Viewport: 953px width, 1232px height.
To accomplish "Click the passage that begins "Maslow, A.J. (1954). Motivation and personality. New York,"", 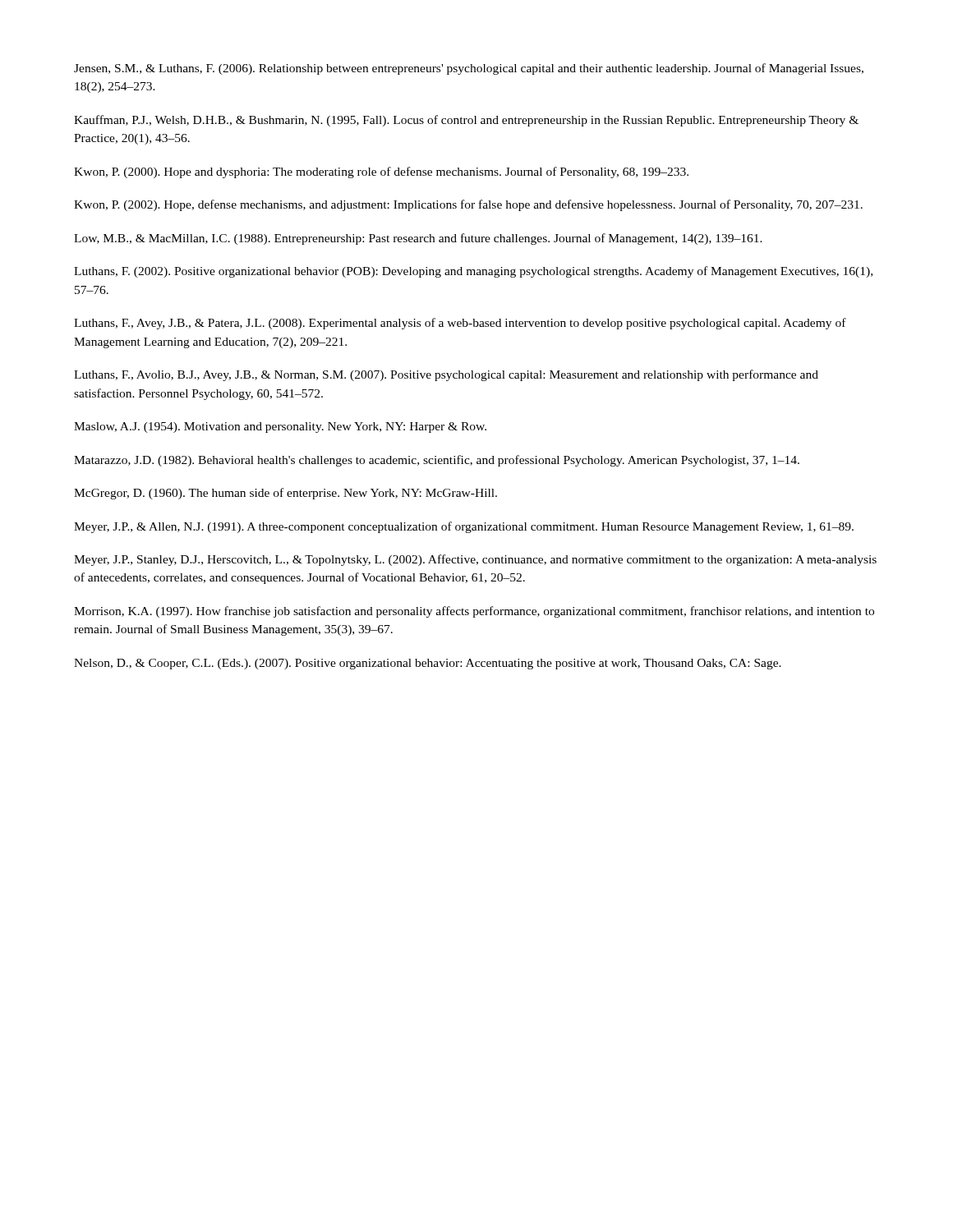I will click(281, 426).
